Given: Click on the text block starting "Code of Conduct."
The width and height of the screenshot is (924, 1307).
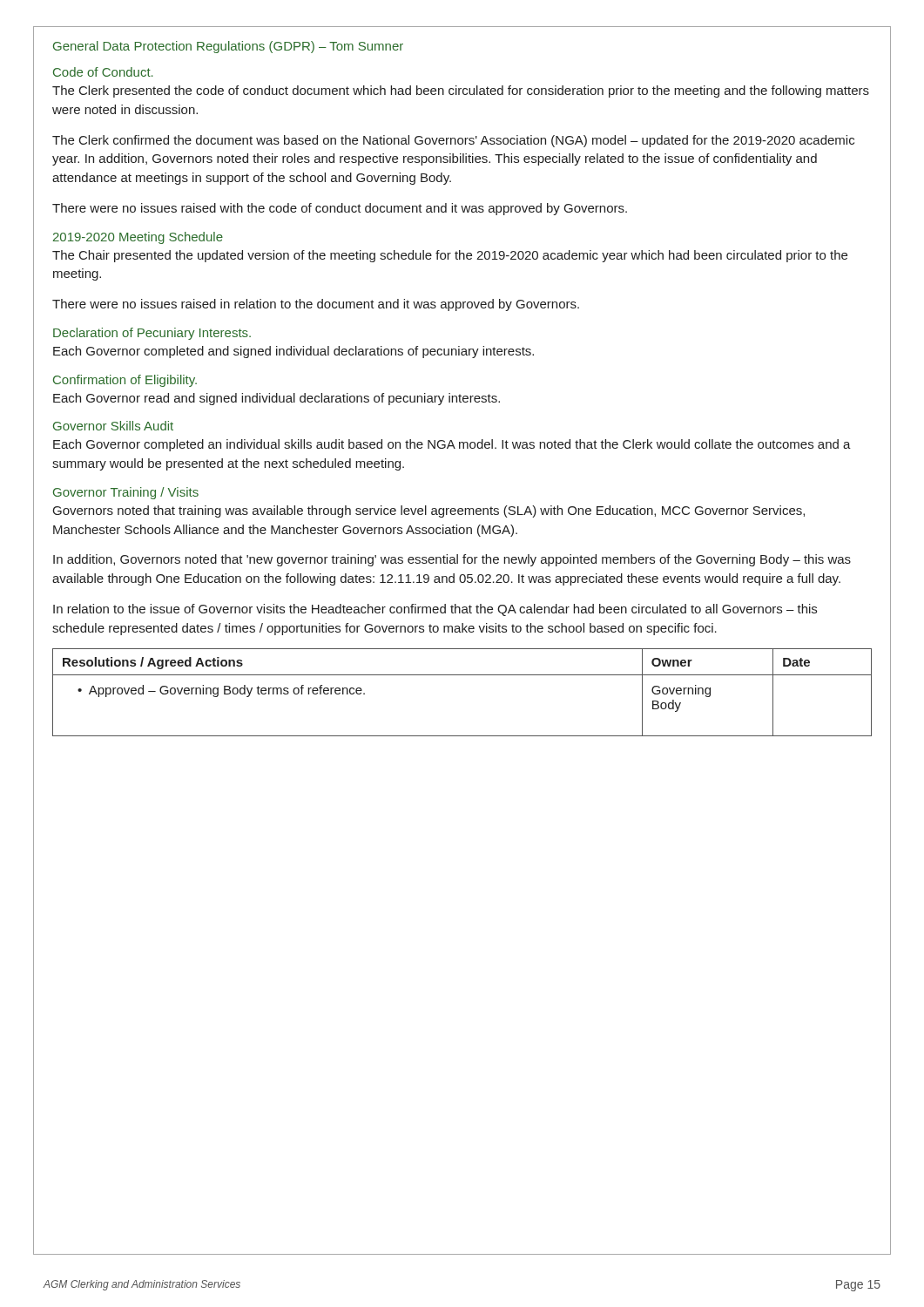Looking at the screenshot, I should [103, 72].
